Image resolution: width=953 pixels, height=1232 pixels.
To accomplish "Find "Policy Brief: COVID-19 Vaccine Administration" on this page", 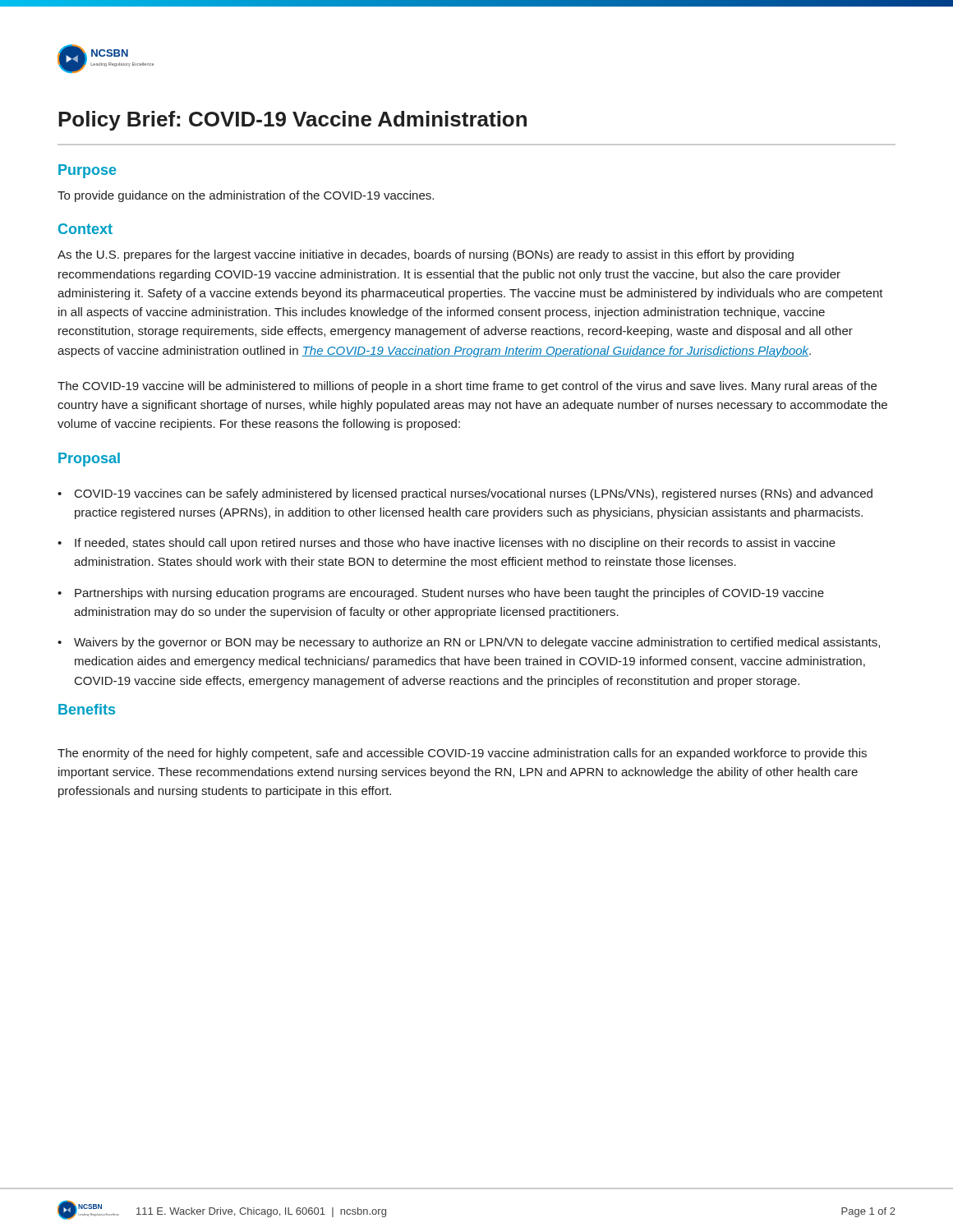I will [476, 120].
